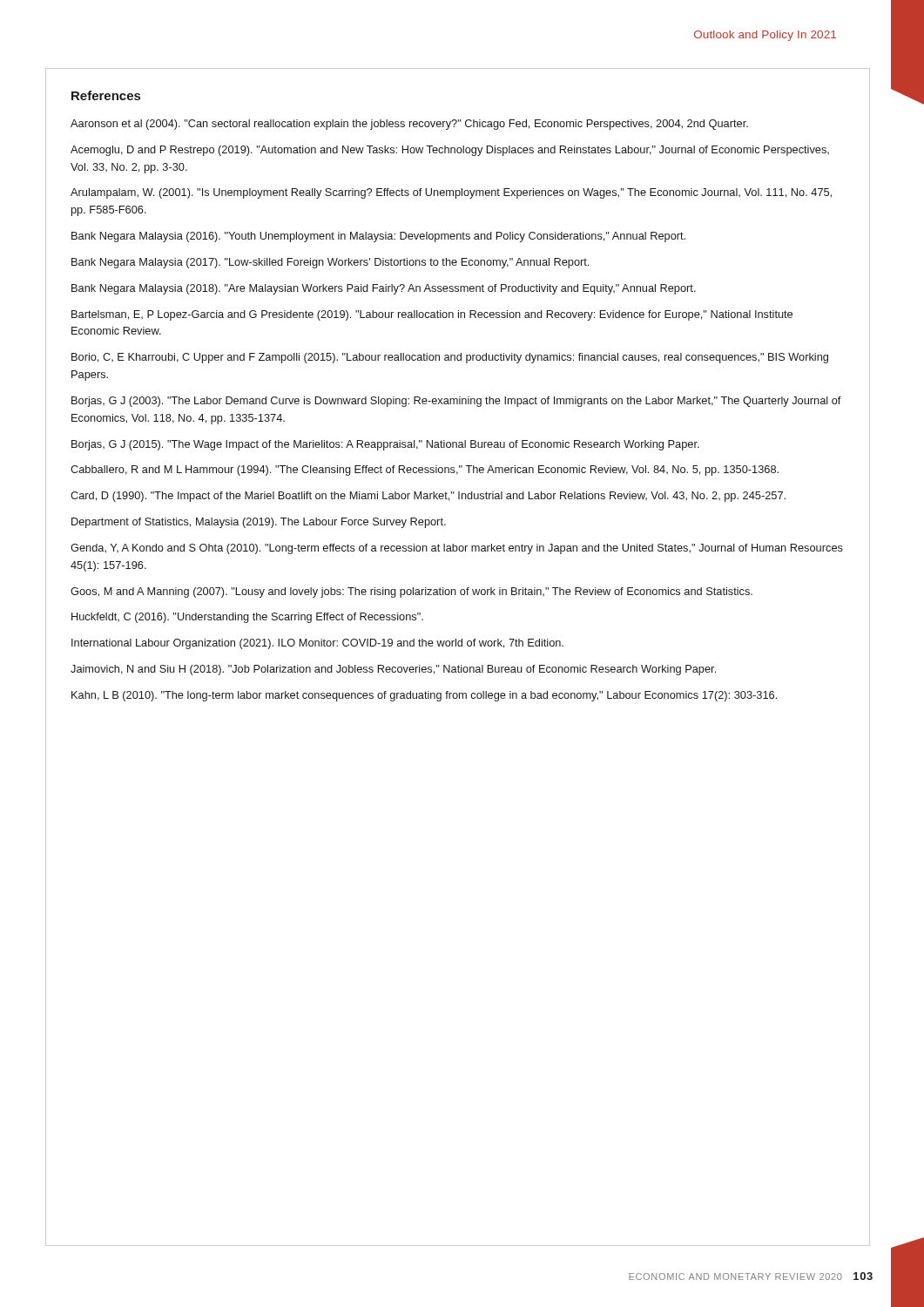This screenshot has width=924, height=1307.
Task: Click on the list item that reads "Arulampalam, W. (2001). "Is Unemployment Really Scarring? Effects"
Action: tap(452, 201)
